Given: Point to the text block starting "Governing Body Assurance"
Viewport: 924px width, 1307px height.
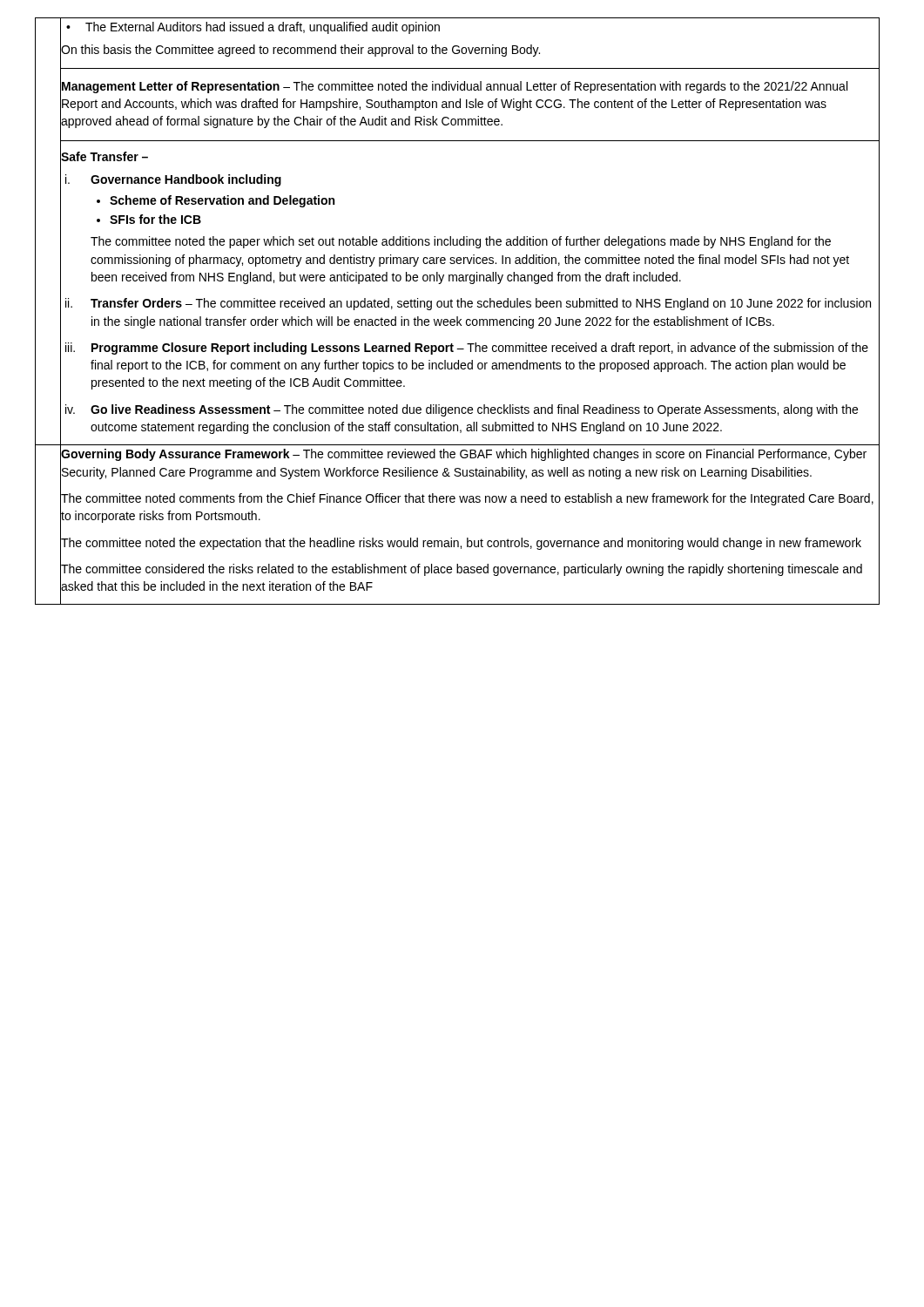Looking at the screenshot, I should tap(464, 463).
